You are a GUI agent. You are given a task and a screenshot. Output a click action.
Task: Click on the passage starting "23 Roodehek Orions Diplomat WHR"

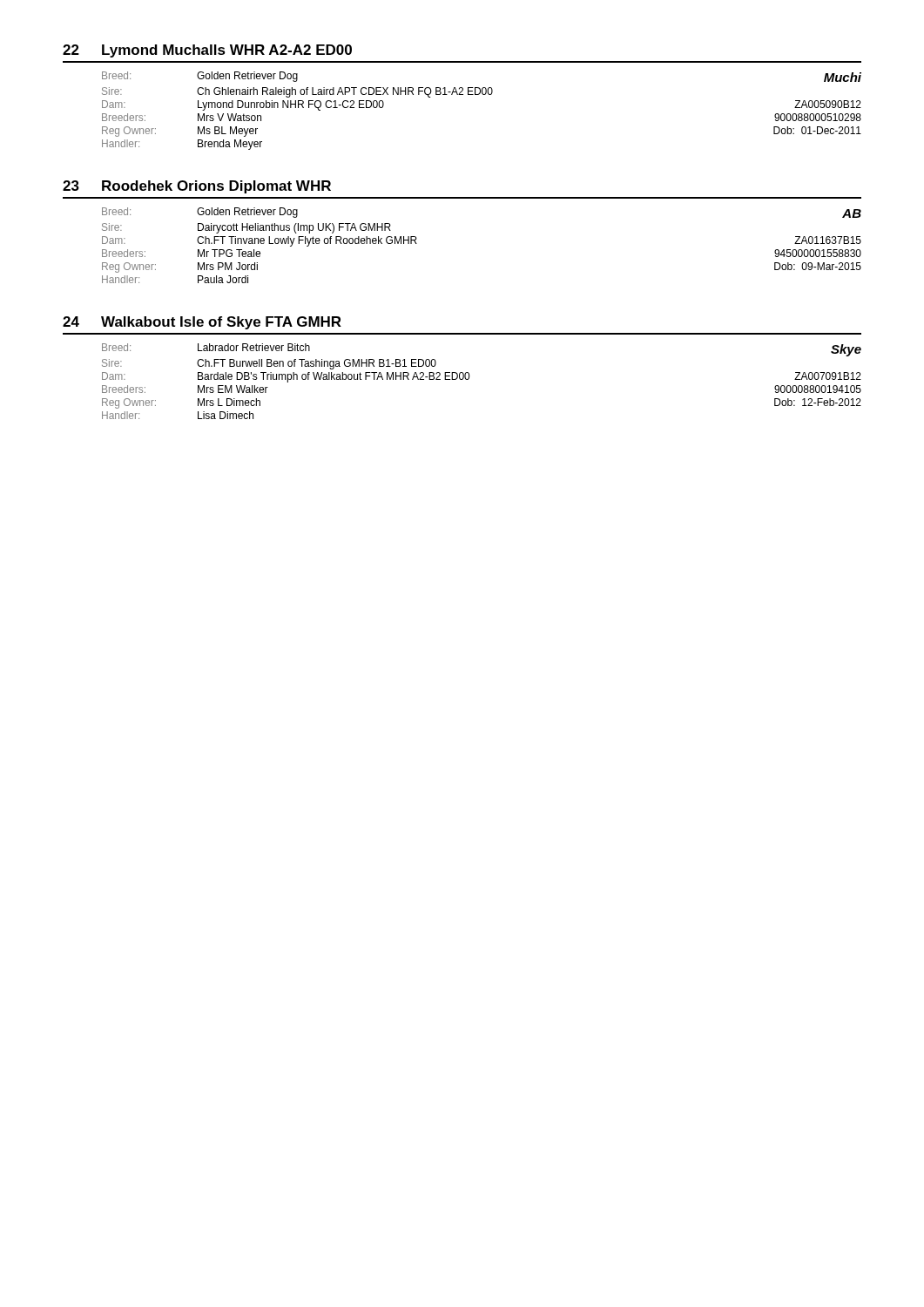tap(197, 186)
